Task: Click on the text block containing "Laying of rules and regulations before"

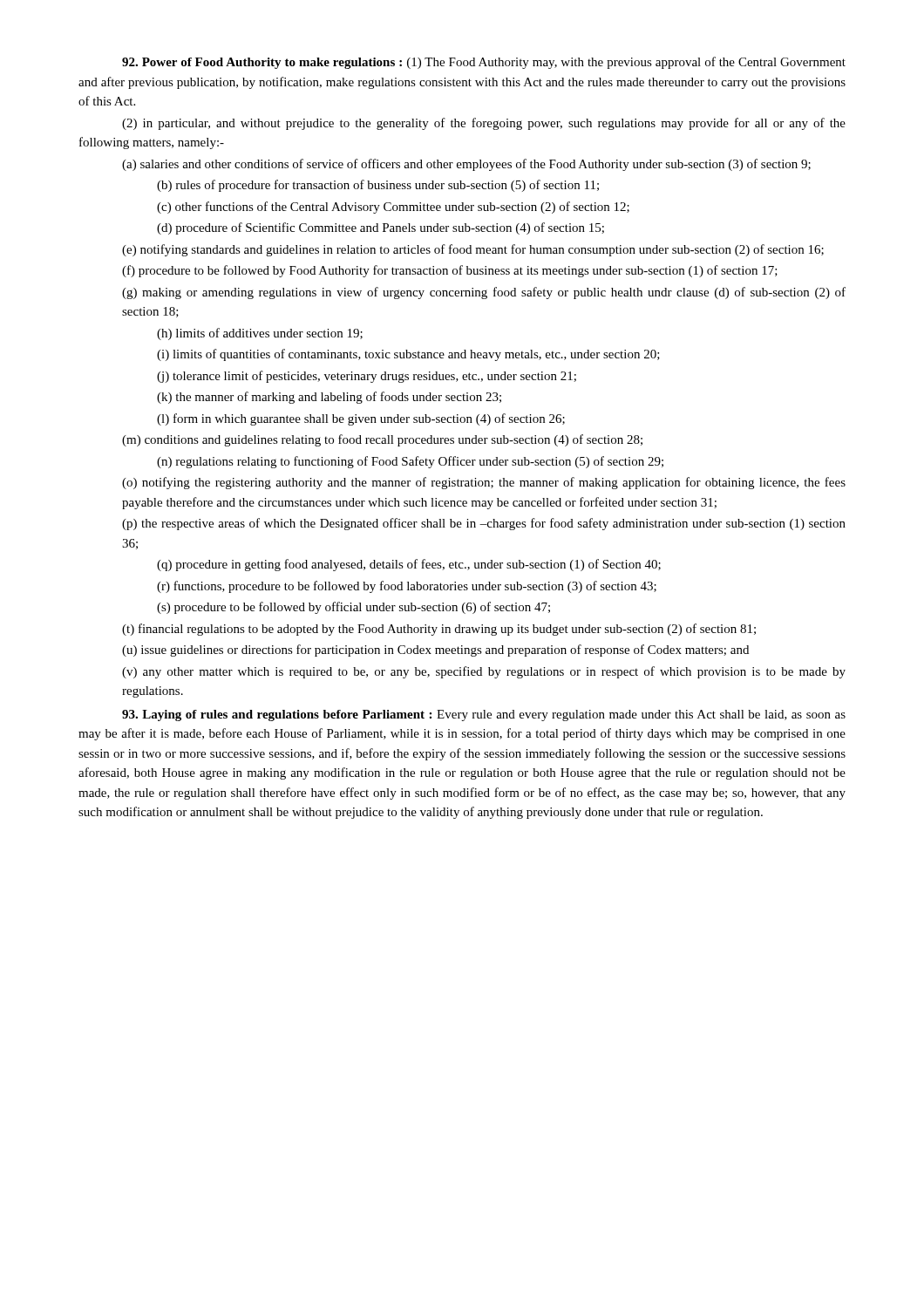Action: point(462,763)
